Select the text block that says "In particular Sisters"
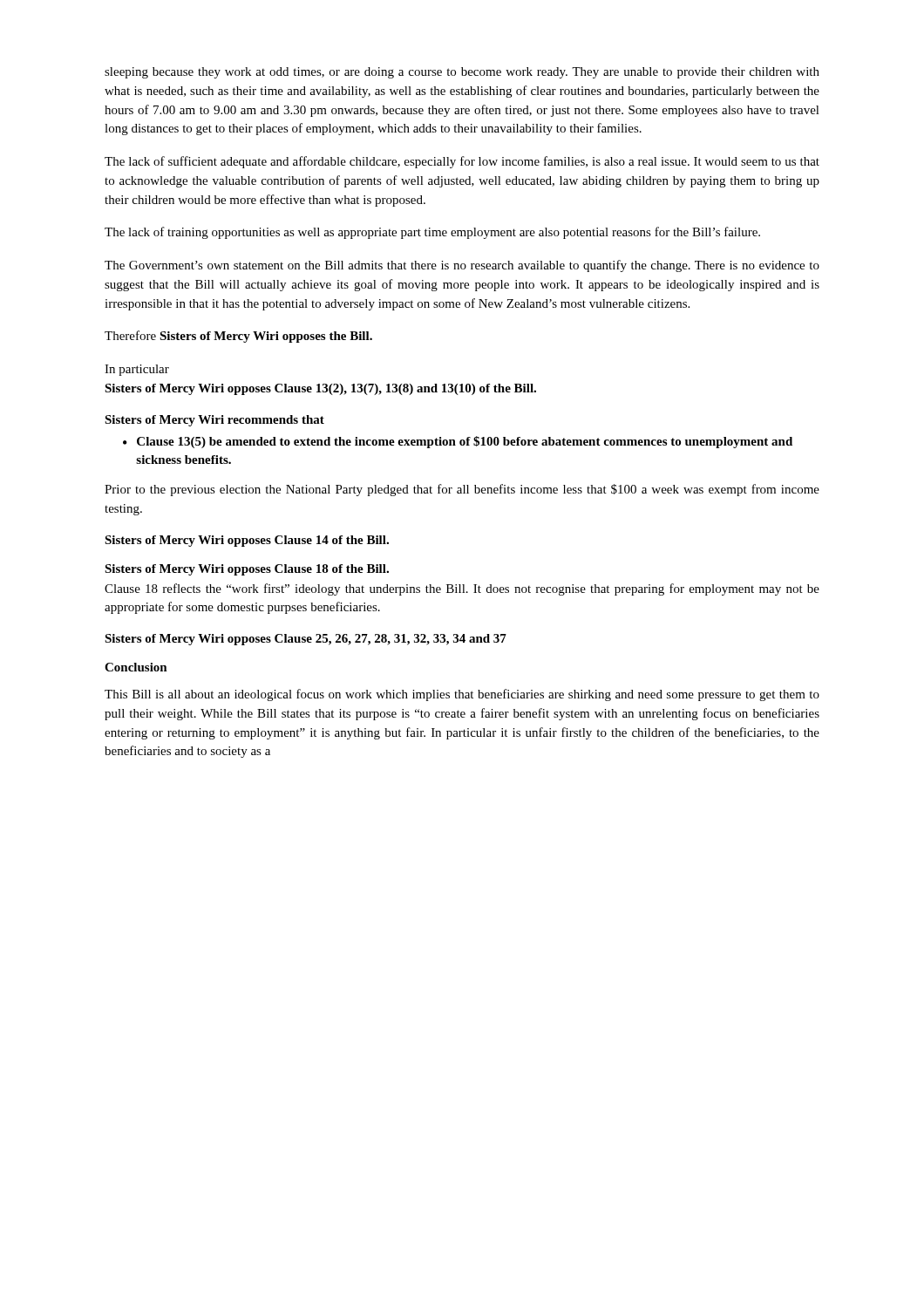Screen dimensions: 1308x924 [321, 378]
